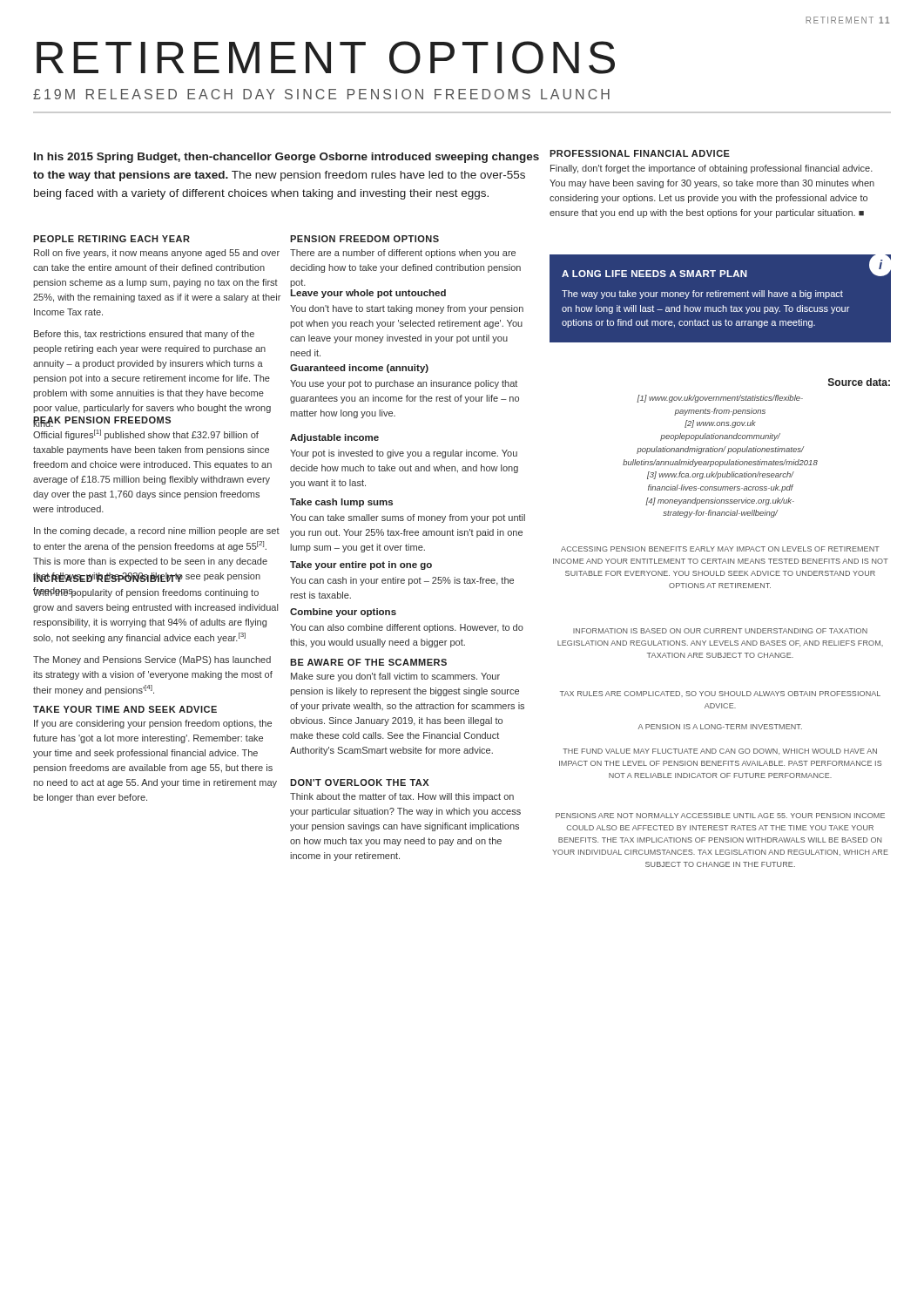Click on the region starting "A LONG LIFE NEEDS A SMART PLAN The"
The image size is (924, 1307).
click(726, 292)
